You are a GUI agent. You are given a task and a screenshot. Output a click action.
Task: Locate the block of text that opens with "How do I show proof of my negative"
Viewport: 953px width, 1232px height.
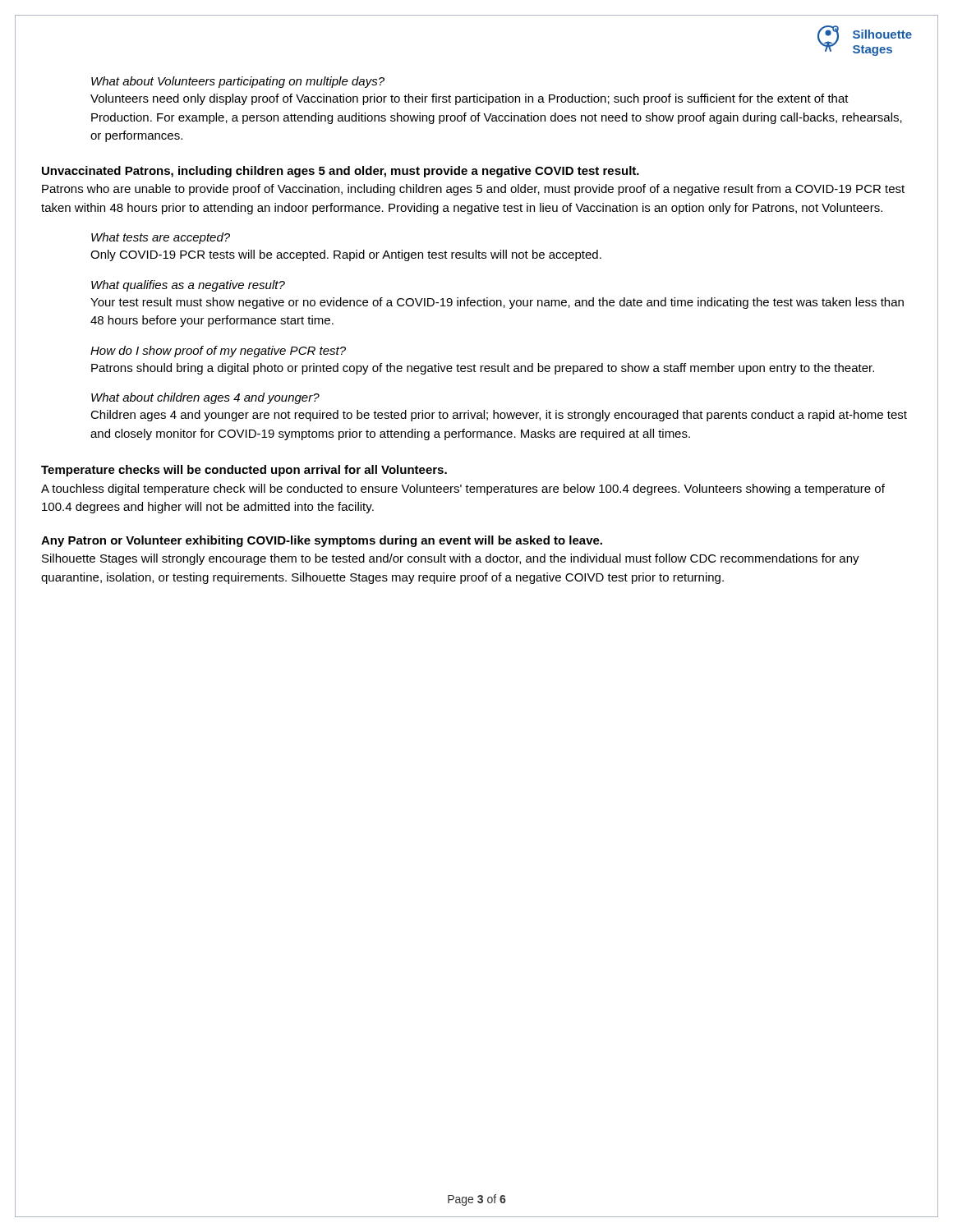[501, 360]
